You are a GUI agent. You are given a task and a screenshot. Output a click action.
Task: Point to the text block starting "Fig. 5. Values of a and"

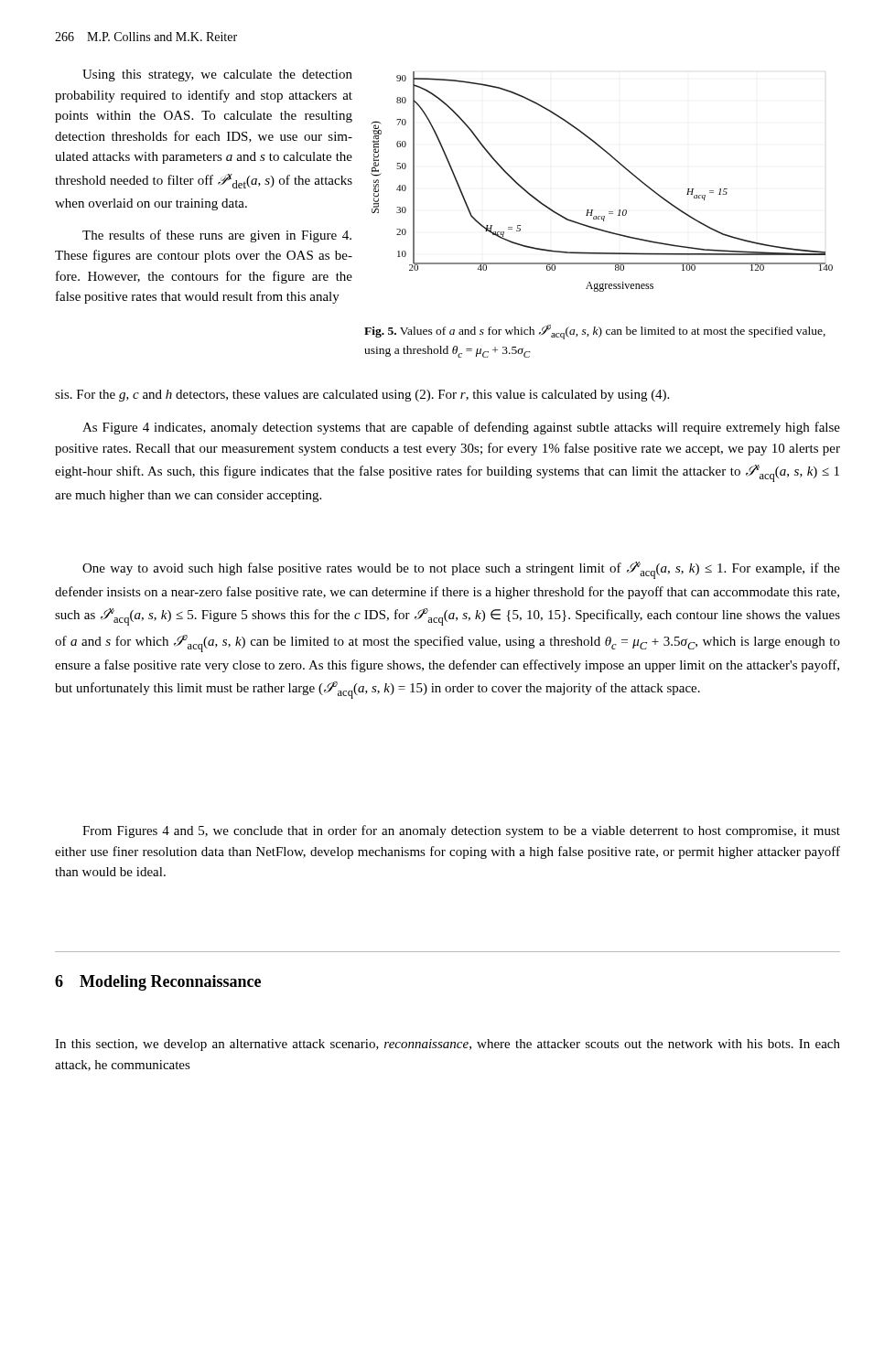[595, 340]
